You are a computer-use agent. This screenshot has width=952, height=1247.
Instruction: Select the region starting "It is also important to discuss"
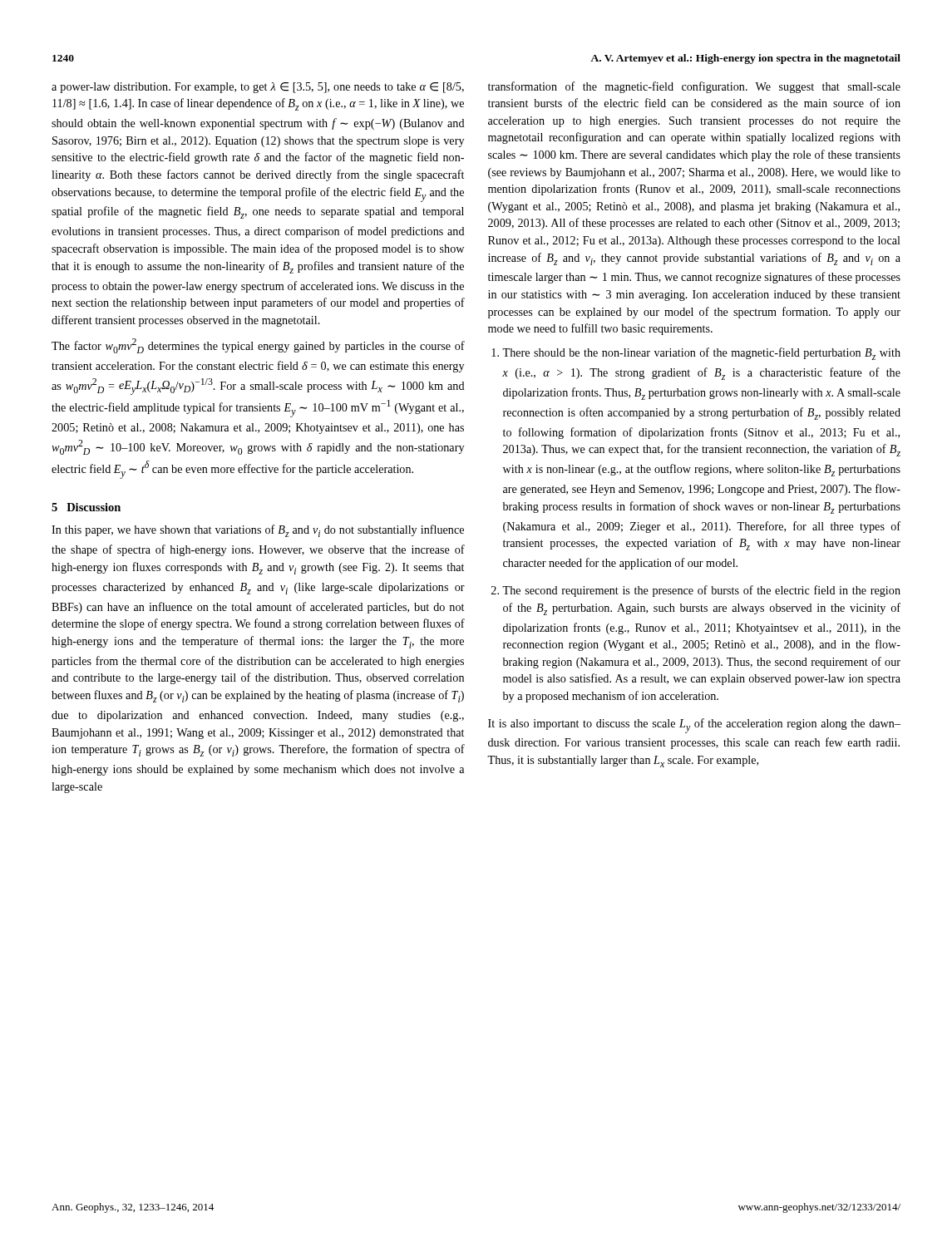pyautogui.click(x=694, y=743)
